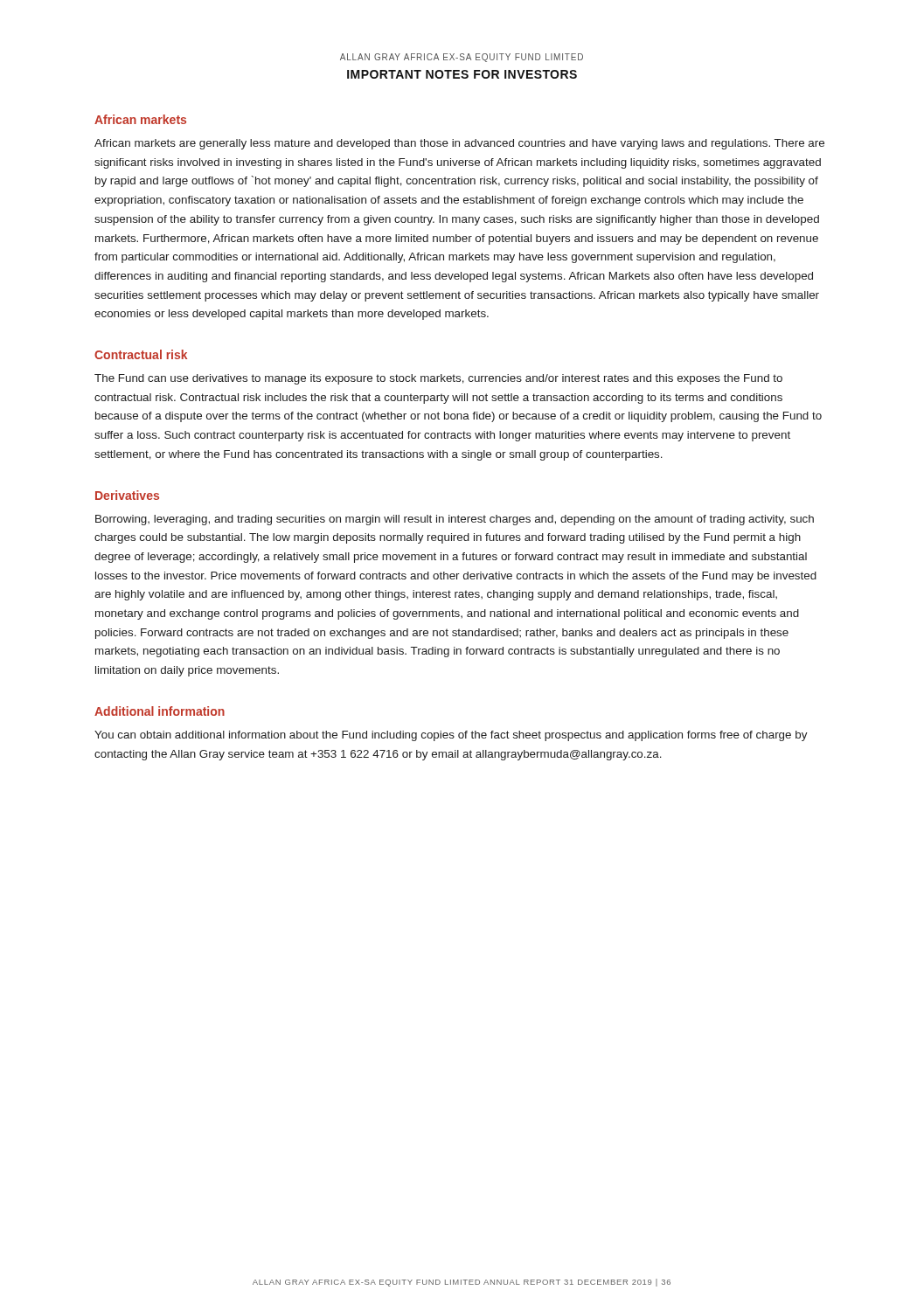Locate the block of text that opens with "The Fund can use"
This screenshot has width=924, height=1311.
(458, 416)
